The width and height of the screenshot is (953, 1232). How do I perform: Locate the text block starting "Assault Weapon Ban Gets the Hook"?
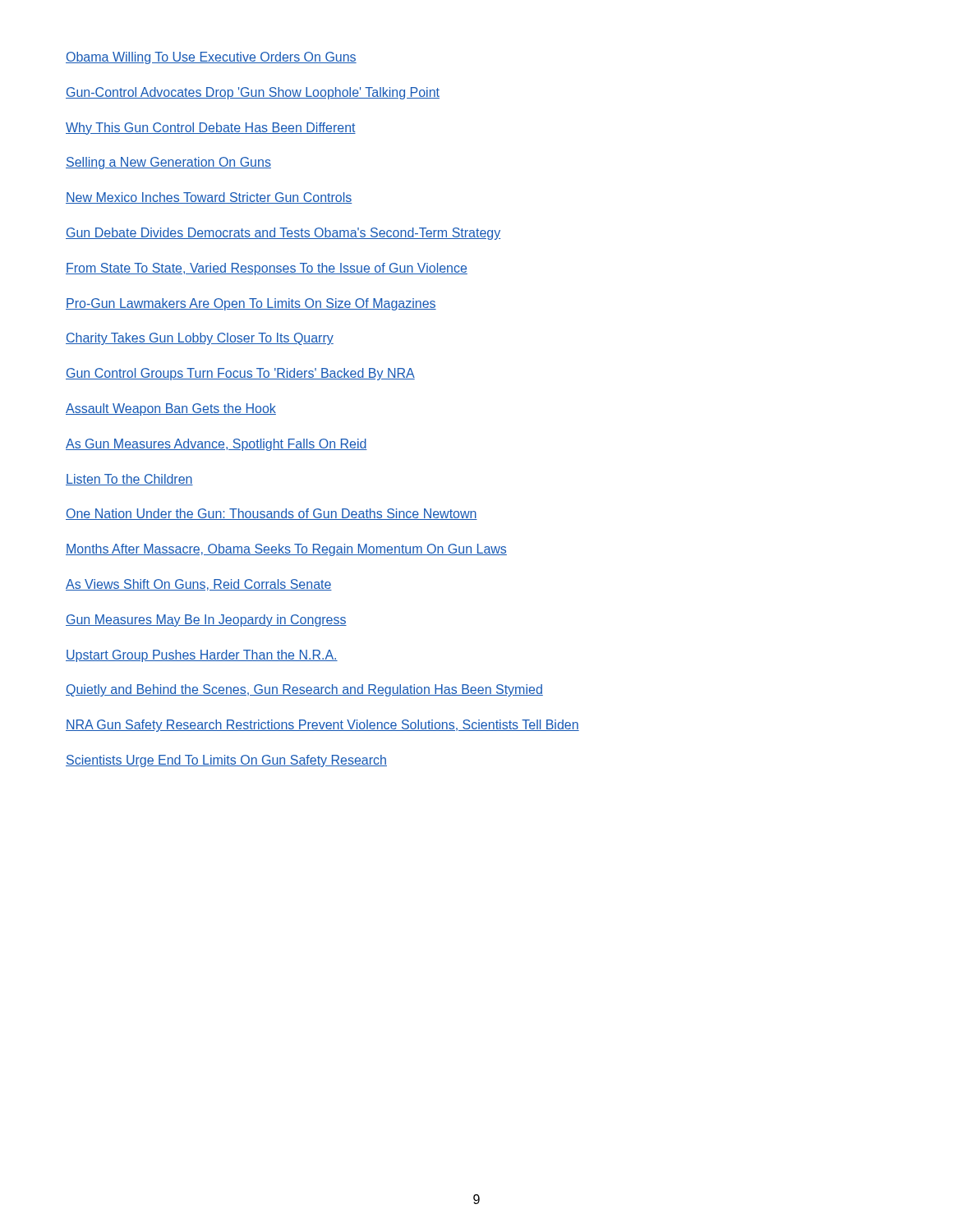171,409
